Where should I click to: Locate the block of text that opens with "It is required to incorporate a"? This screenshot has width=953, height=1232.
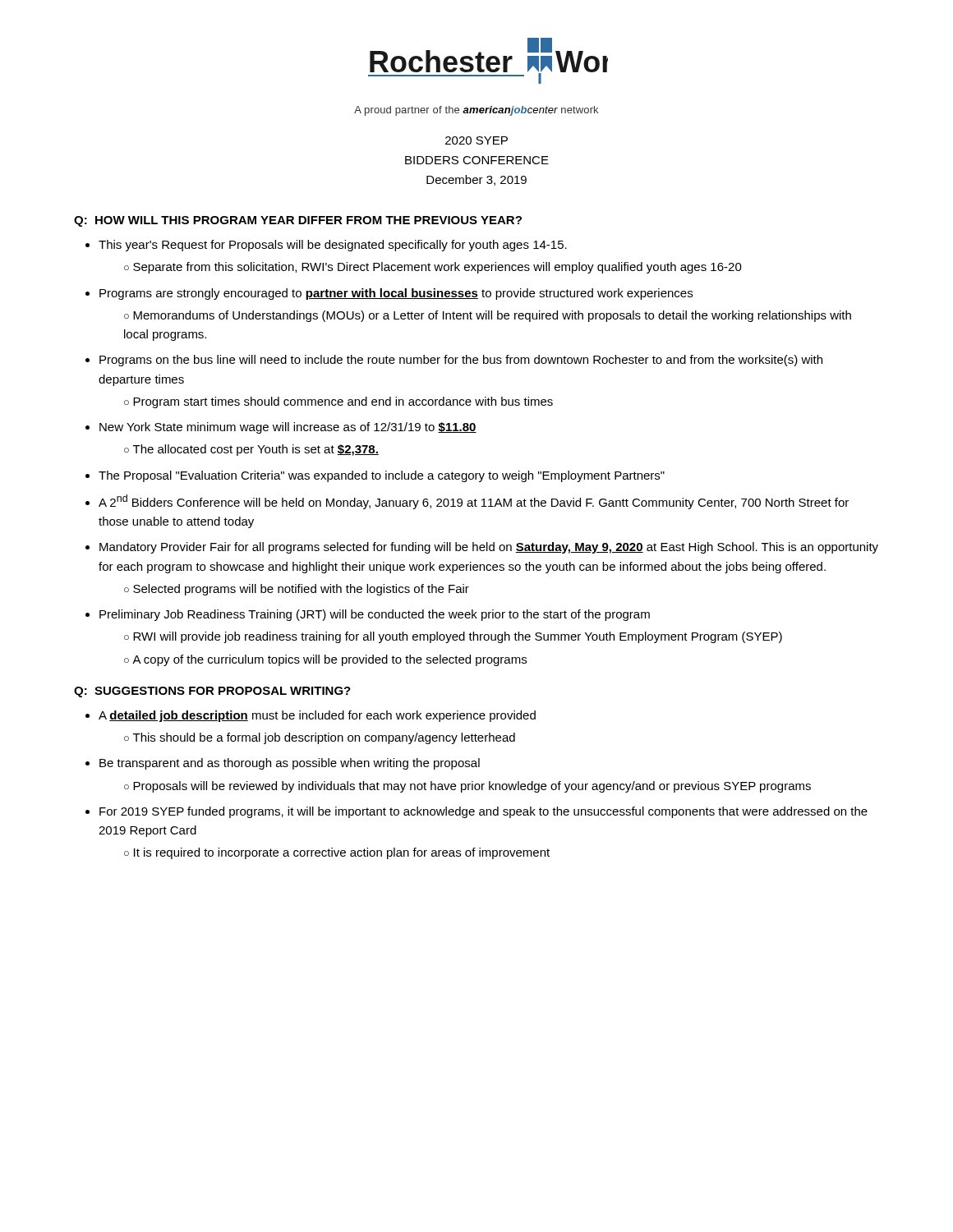click(x=341, y=852)
